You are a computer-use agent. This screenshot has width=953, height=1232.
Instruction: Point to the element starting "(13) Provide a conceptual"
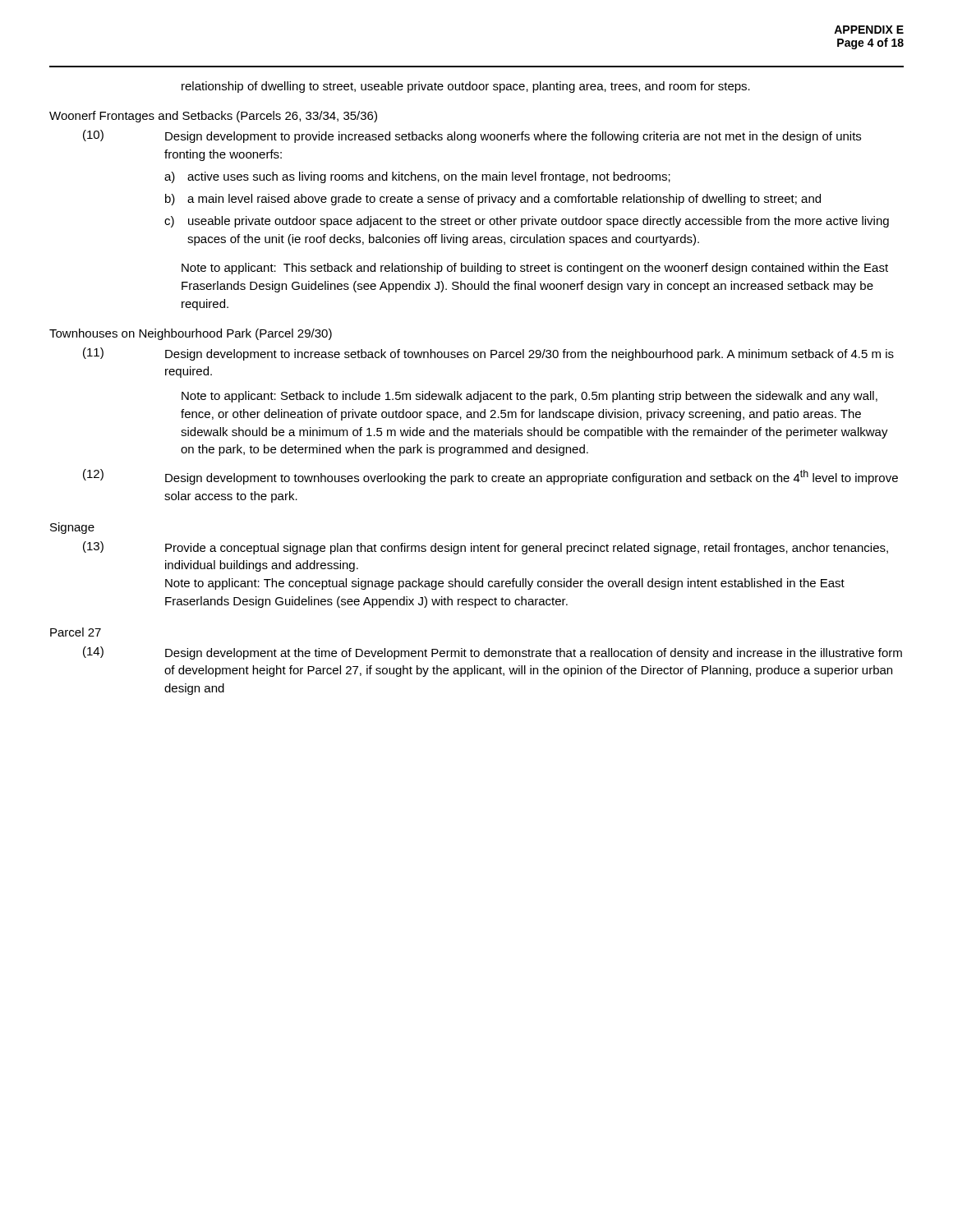pyautogui.click(x=476, y=574)
